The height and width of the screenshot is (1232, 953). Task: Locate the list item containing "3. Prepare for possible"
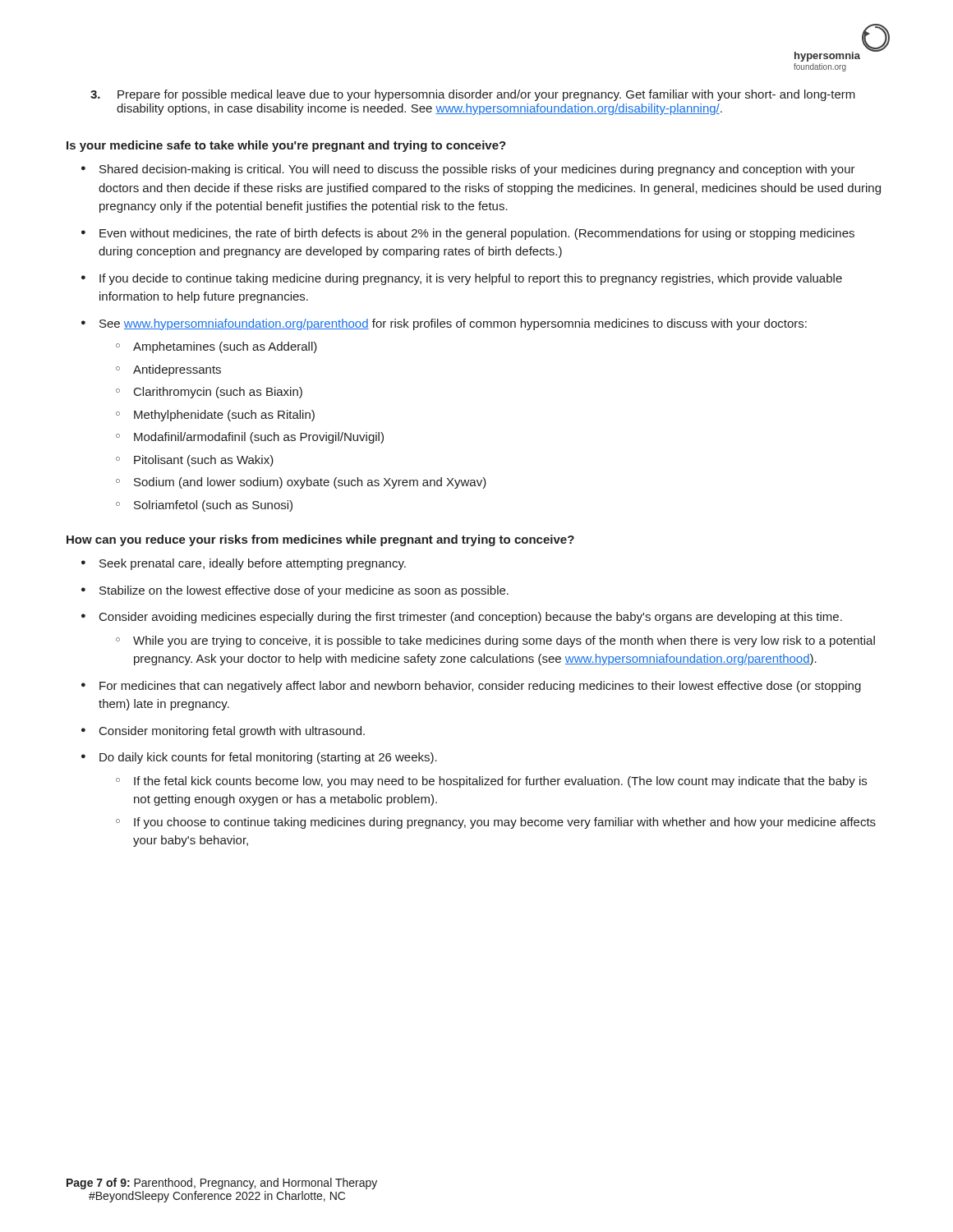coord(489,101)
